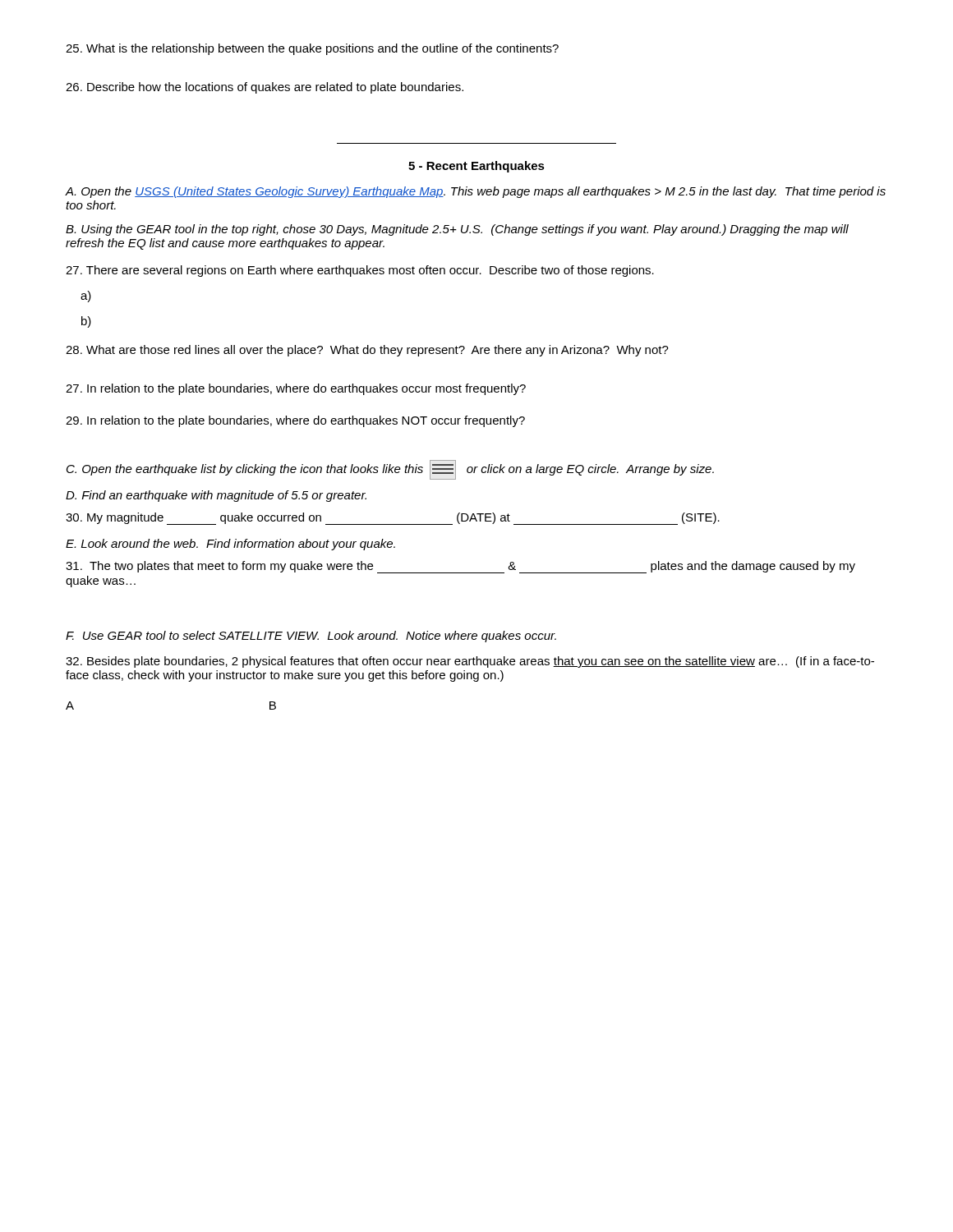Navigate to the block starting "27. There are several regions on Earth"
Screen dimensions: 1232x953
(360, 270)
